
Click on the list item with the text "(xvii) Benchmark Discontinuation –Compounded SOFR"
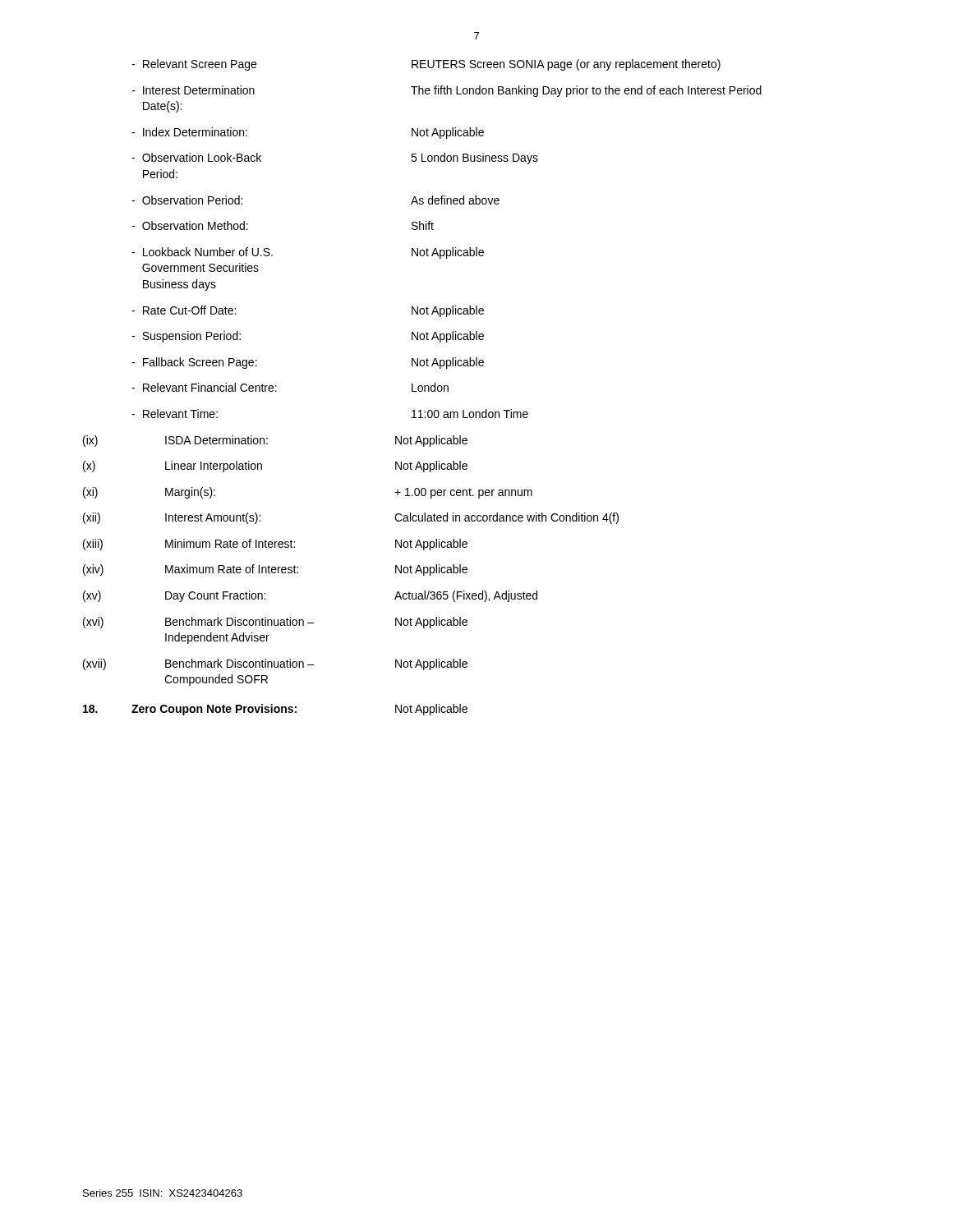coord(275,664)
